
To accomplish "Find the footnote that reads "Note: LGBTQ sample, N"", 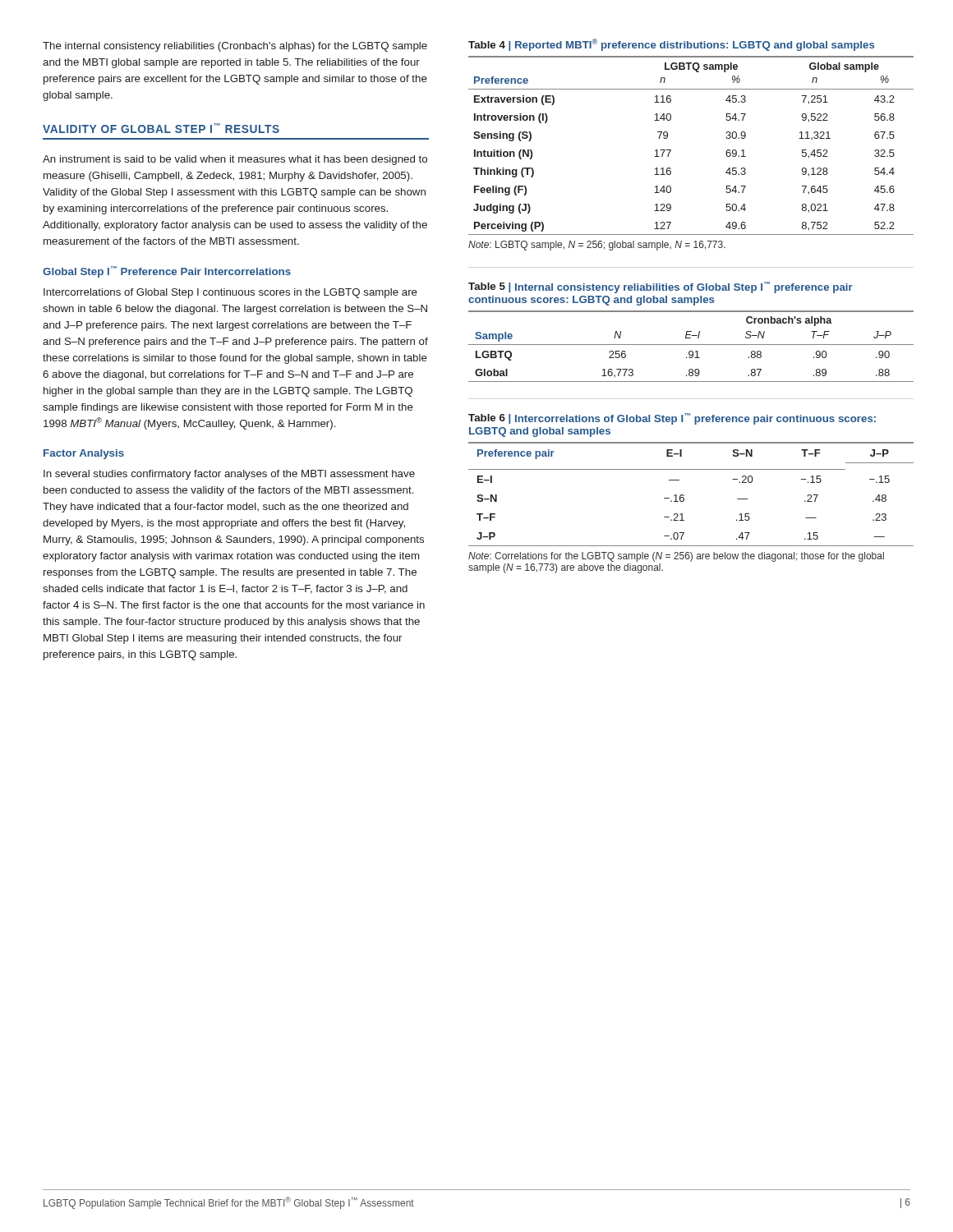I will (597, 245).
